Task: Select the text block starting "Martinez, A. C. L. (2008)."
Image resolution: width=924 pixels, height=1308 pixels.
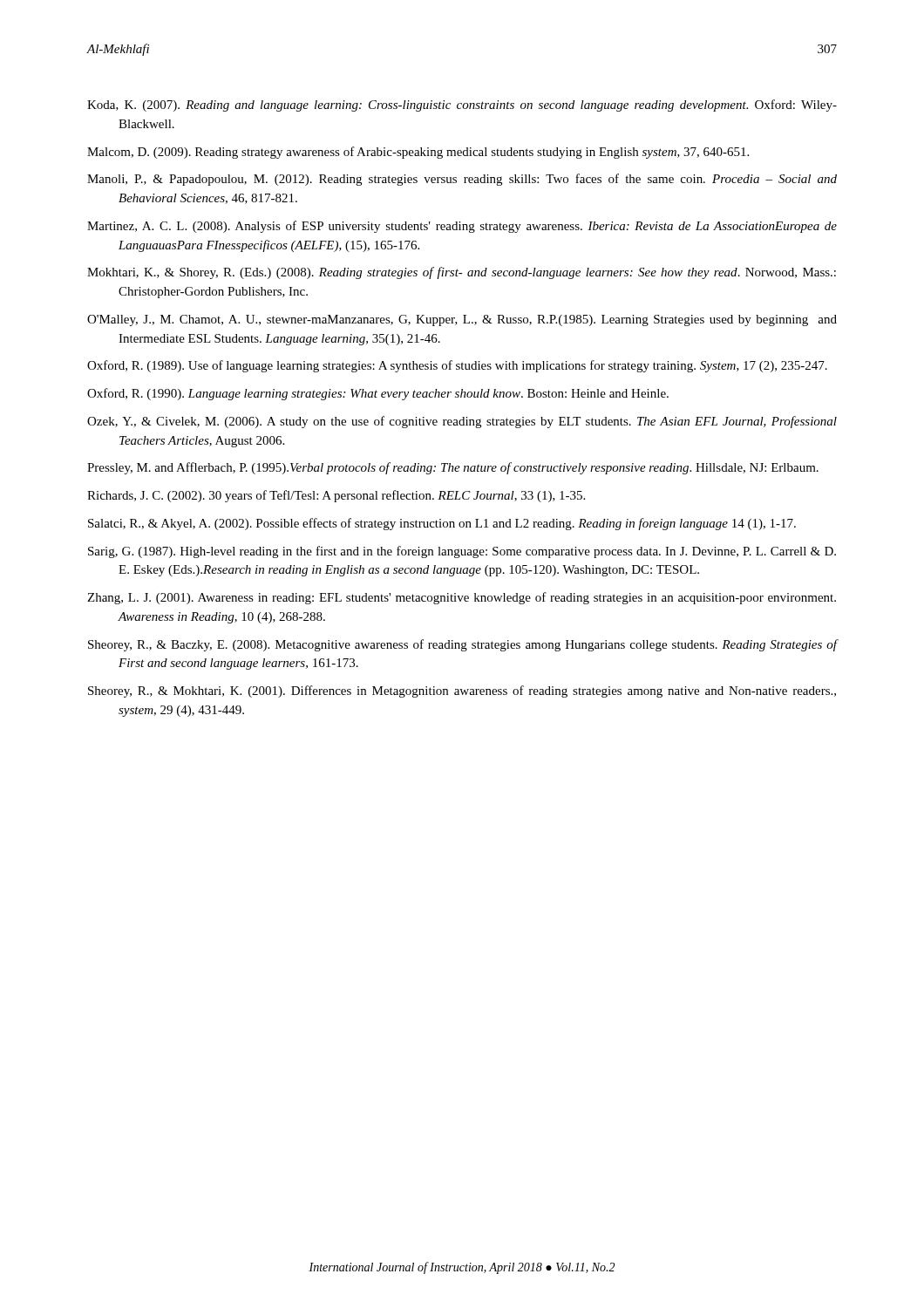Action: (x=462, y=235)
